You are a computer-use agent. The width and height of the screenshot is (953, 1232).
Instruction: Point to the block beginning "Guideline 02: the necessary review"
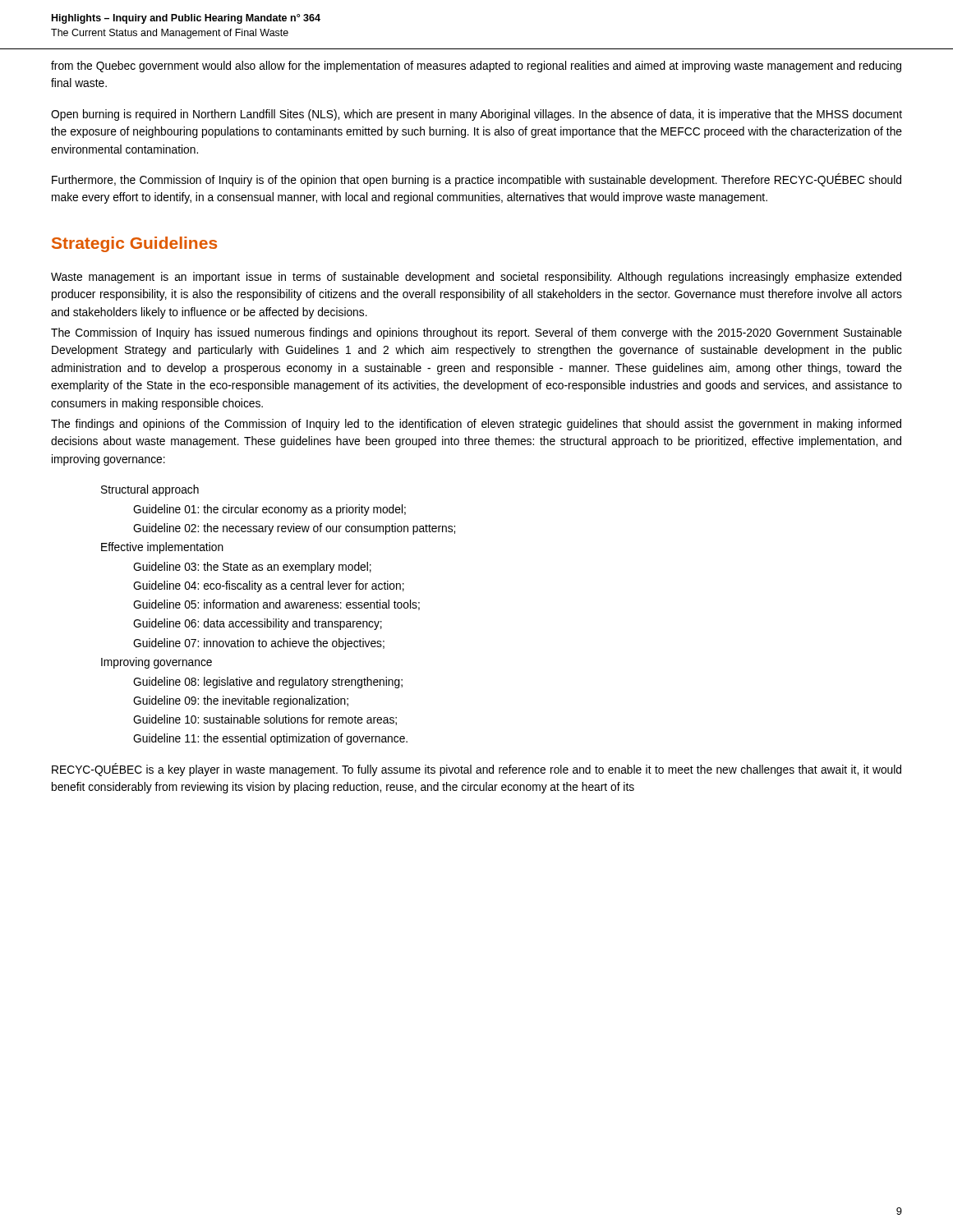coord(295,529)
